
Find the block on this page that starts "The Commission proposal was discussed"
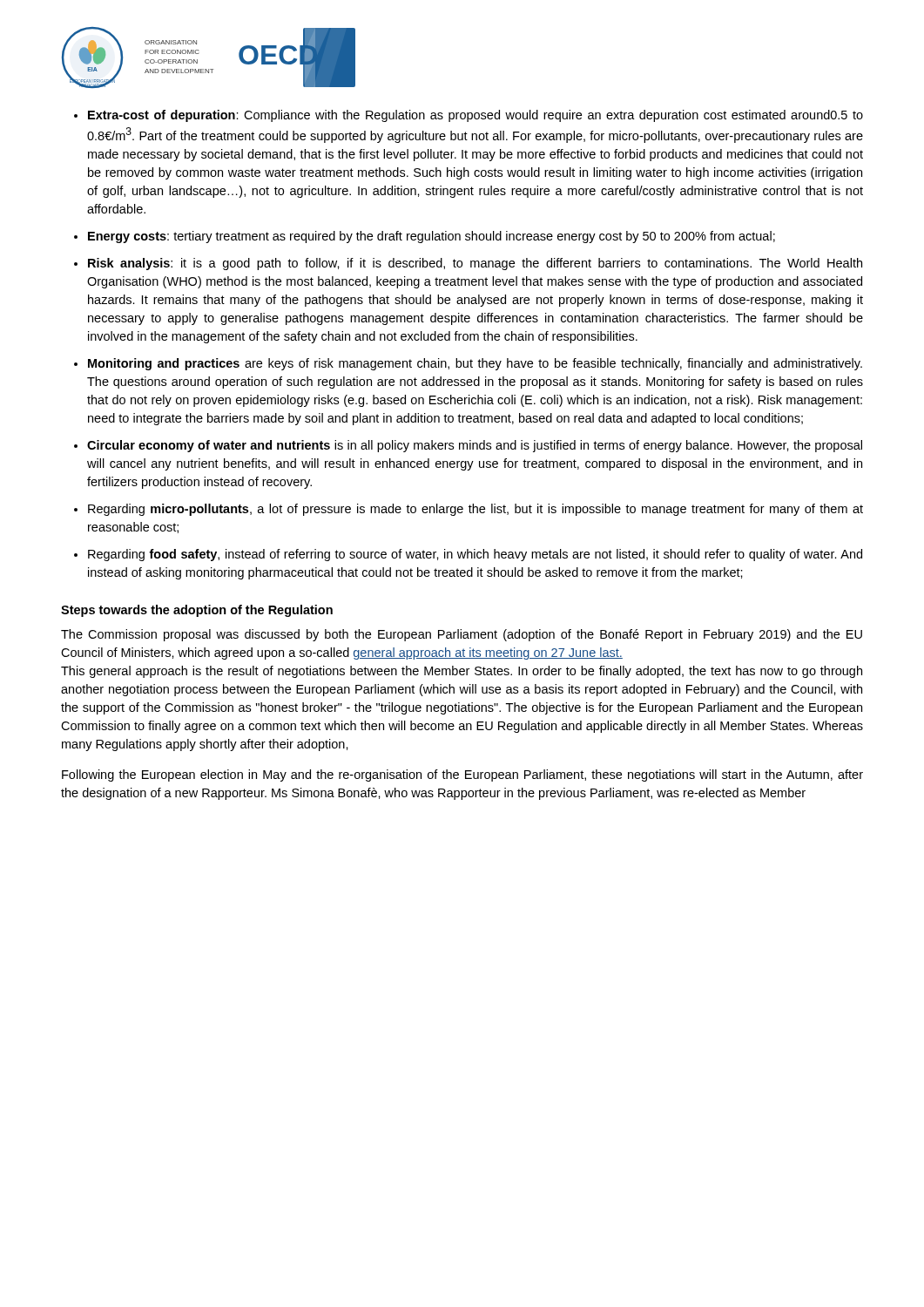462,644
